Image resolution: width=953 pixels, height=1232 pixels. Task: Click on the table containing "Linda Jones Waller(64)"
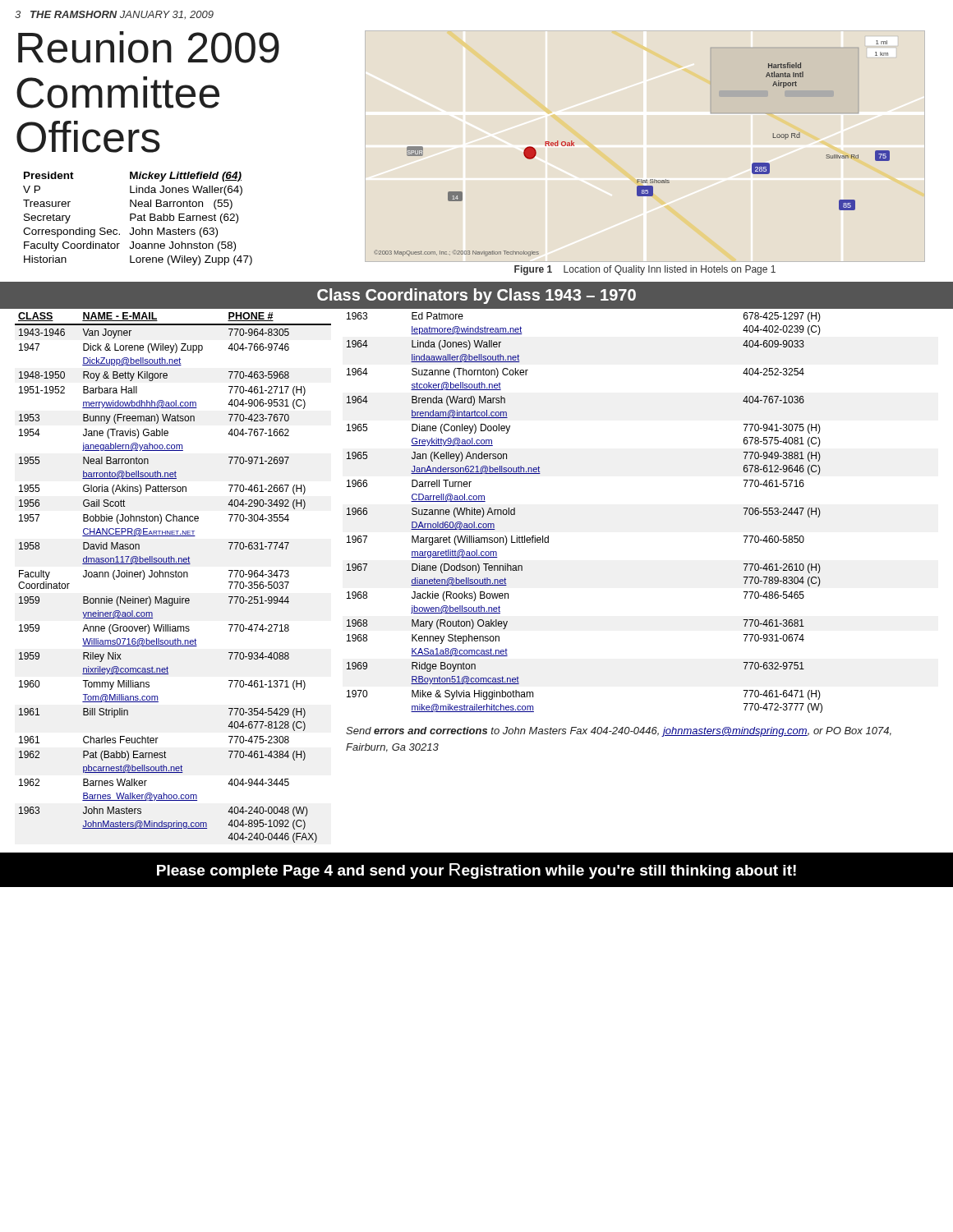[179, 217]
